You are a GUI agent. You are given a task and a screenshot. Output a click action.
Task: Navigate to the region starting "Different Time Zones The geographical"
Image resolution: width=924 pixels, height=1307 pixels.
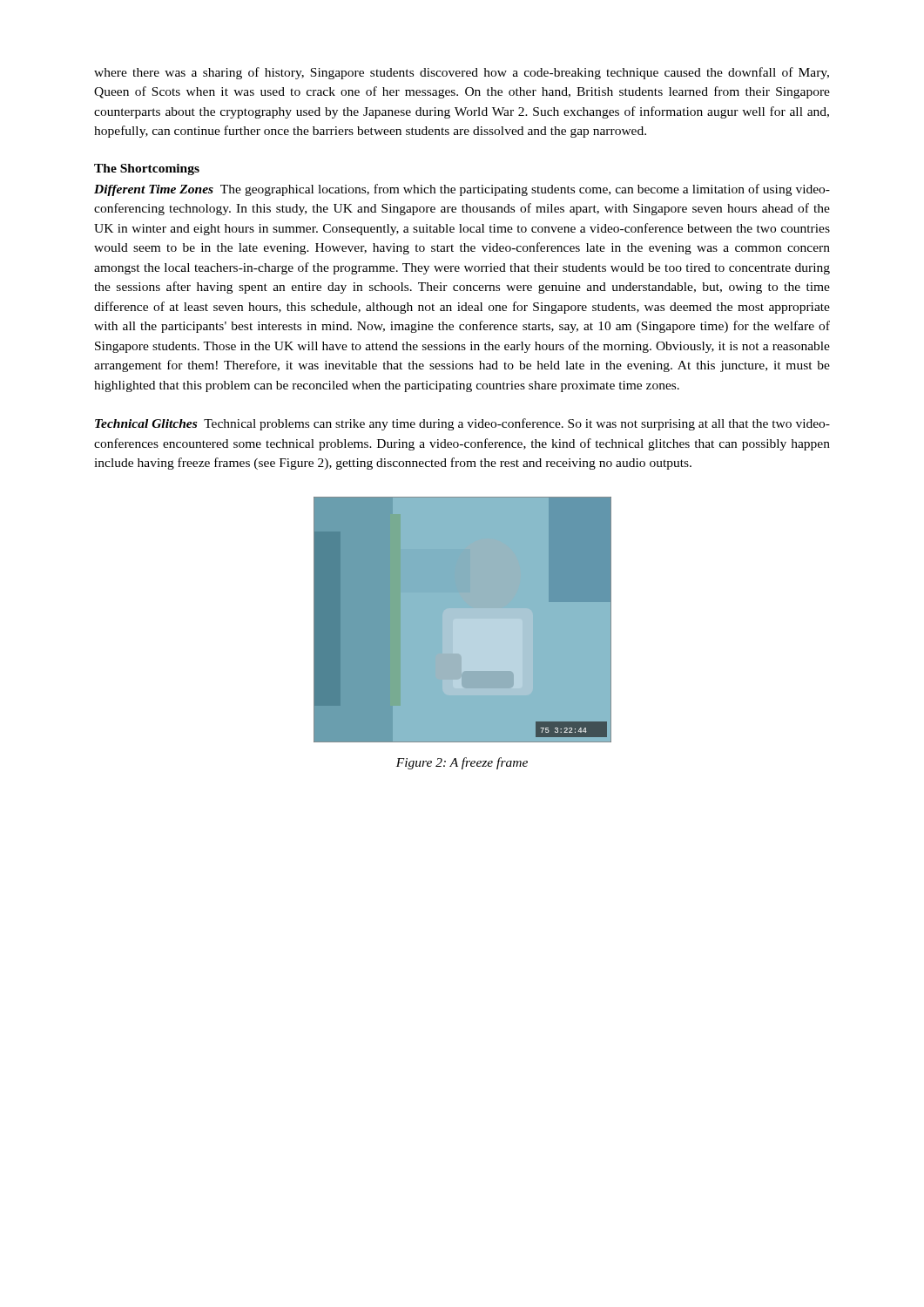coord(462,286)
